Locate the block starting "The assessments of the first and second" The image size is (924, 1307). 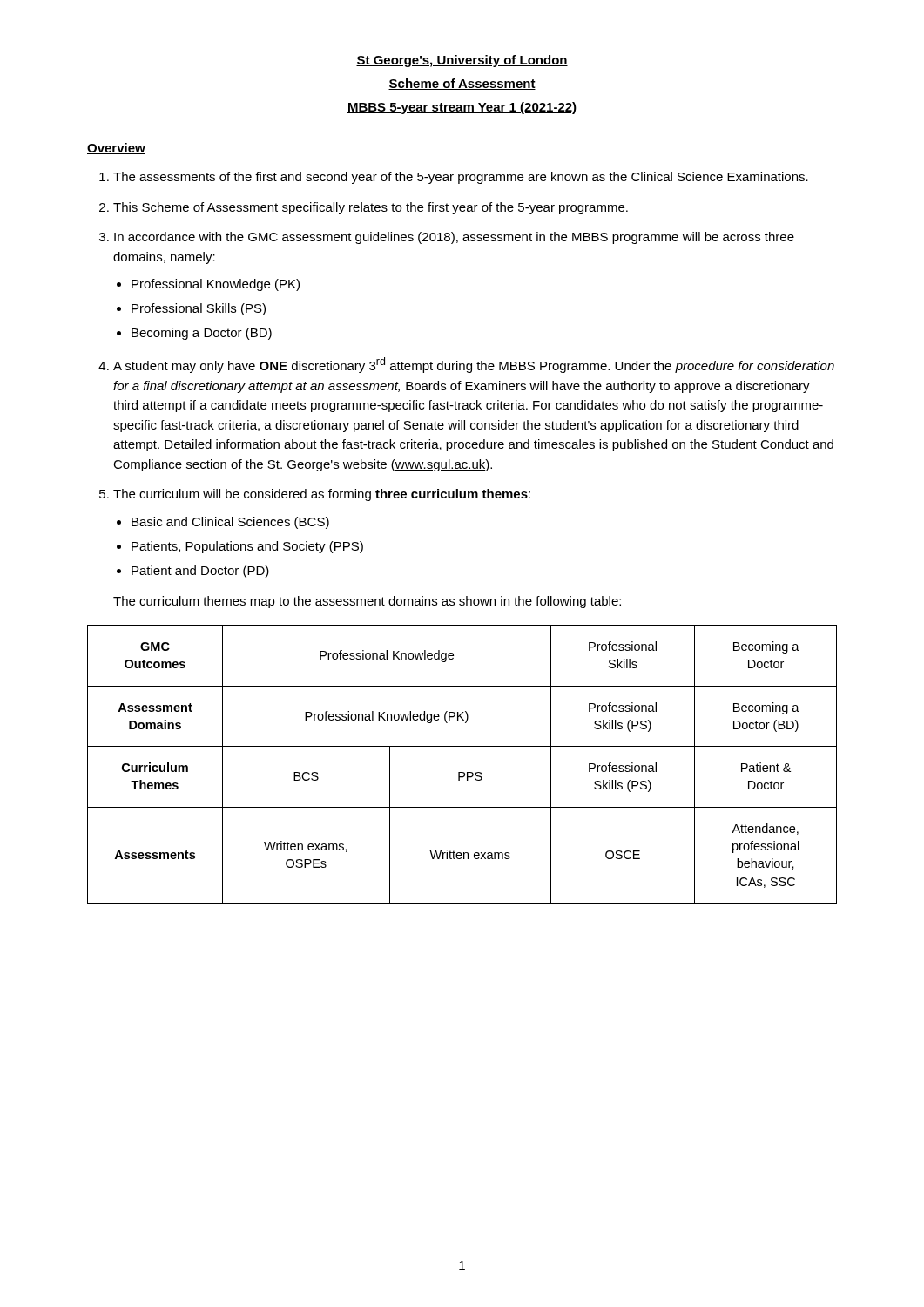click(461, 176)
